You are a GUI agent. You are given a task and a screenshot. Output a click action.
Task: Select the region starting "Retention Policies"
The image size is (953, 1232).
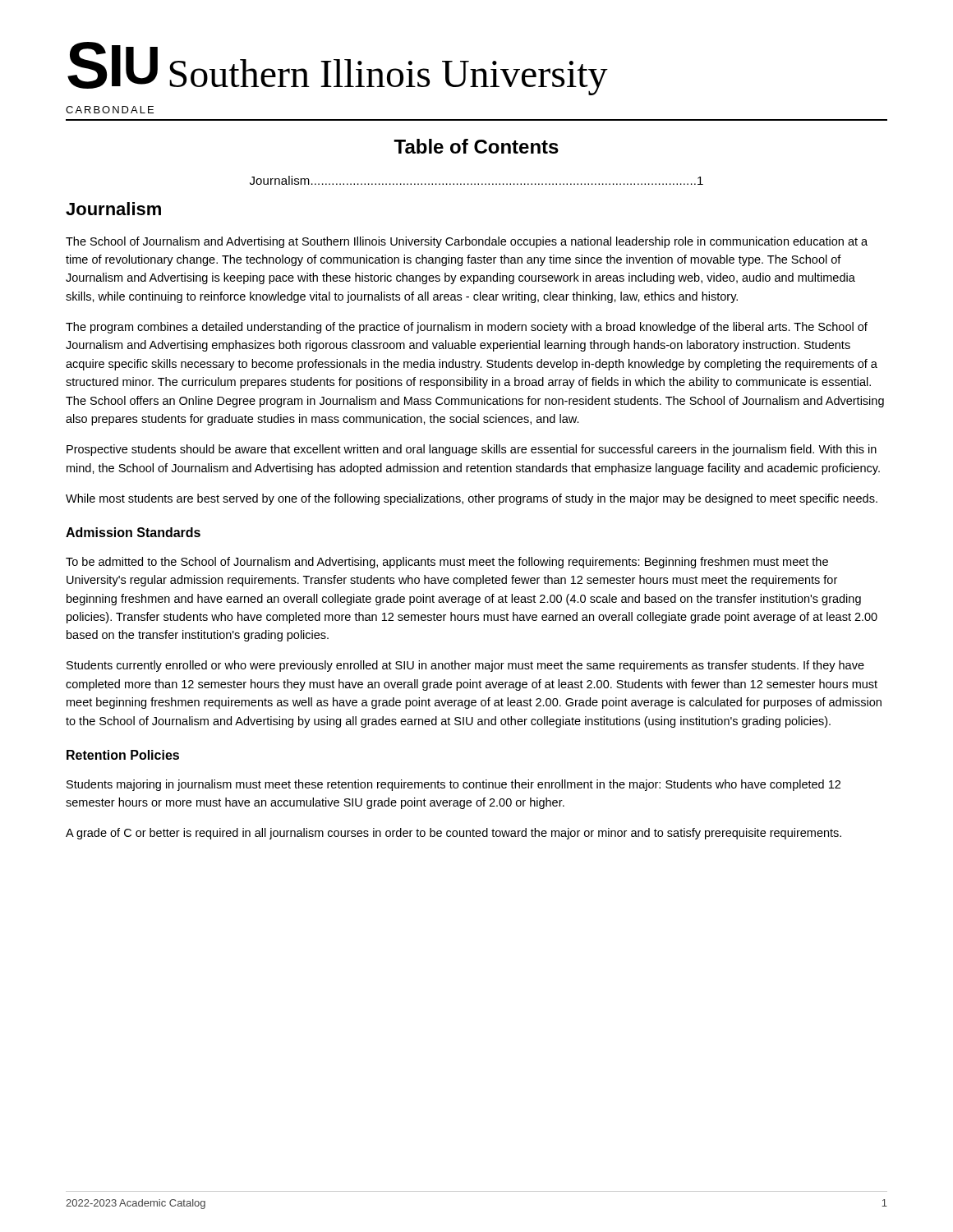[123, 755]
